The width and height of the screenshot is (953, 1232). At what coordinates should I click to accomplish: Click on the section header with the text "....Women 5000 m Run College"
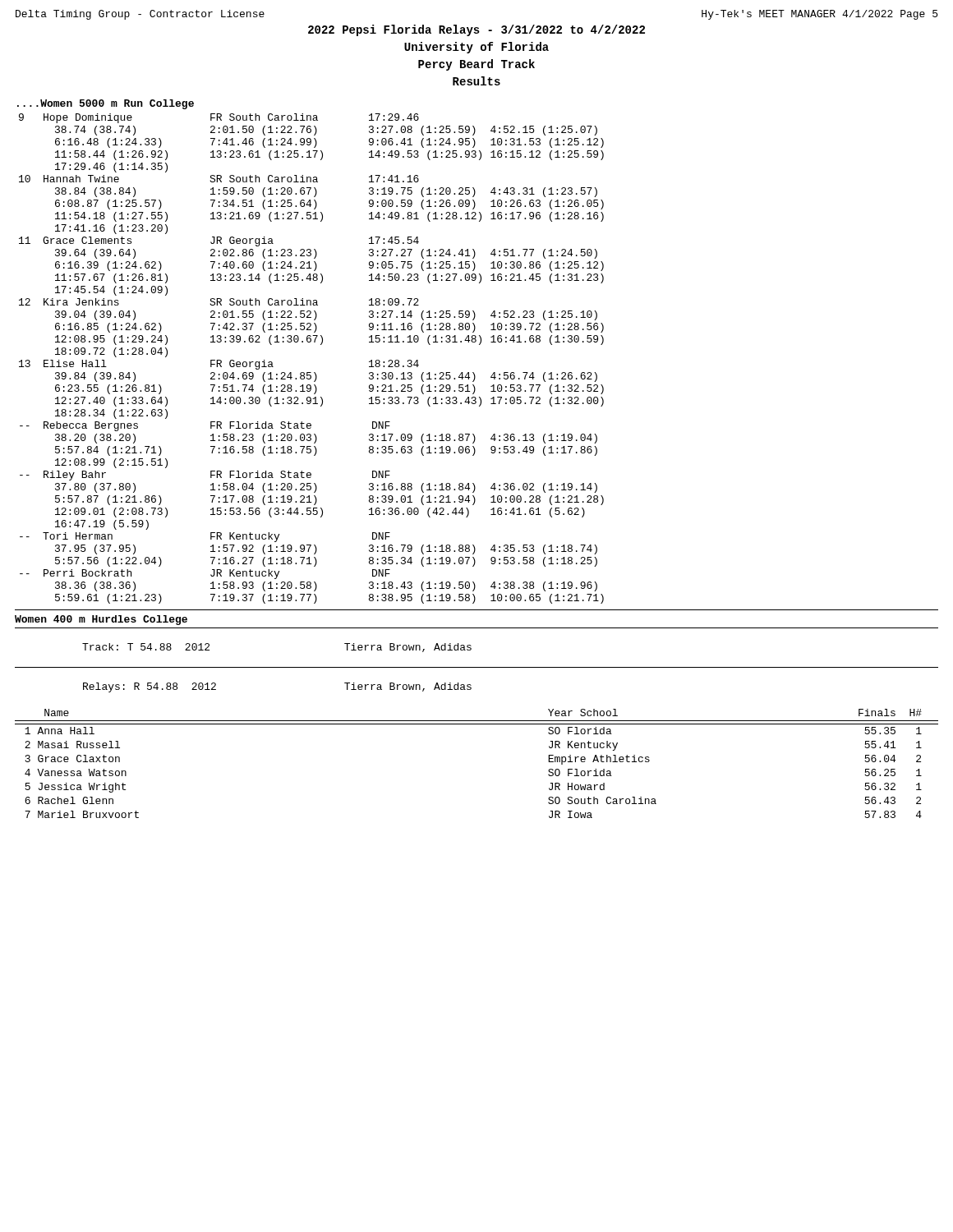tap(104, 104)
